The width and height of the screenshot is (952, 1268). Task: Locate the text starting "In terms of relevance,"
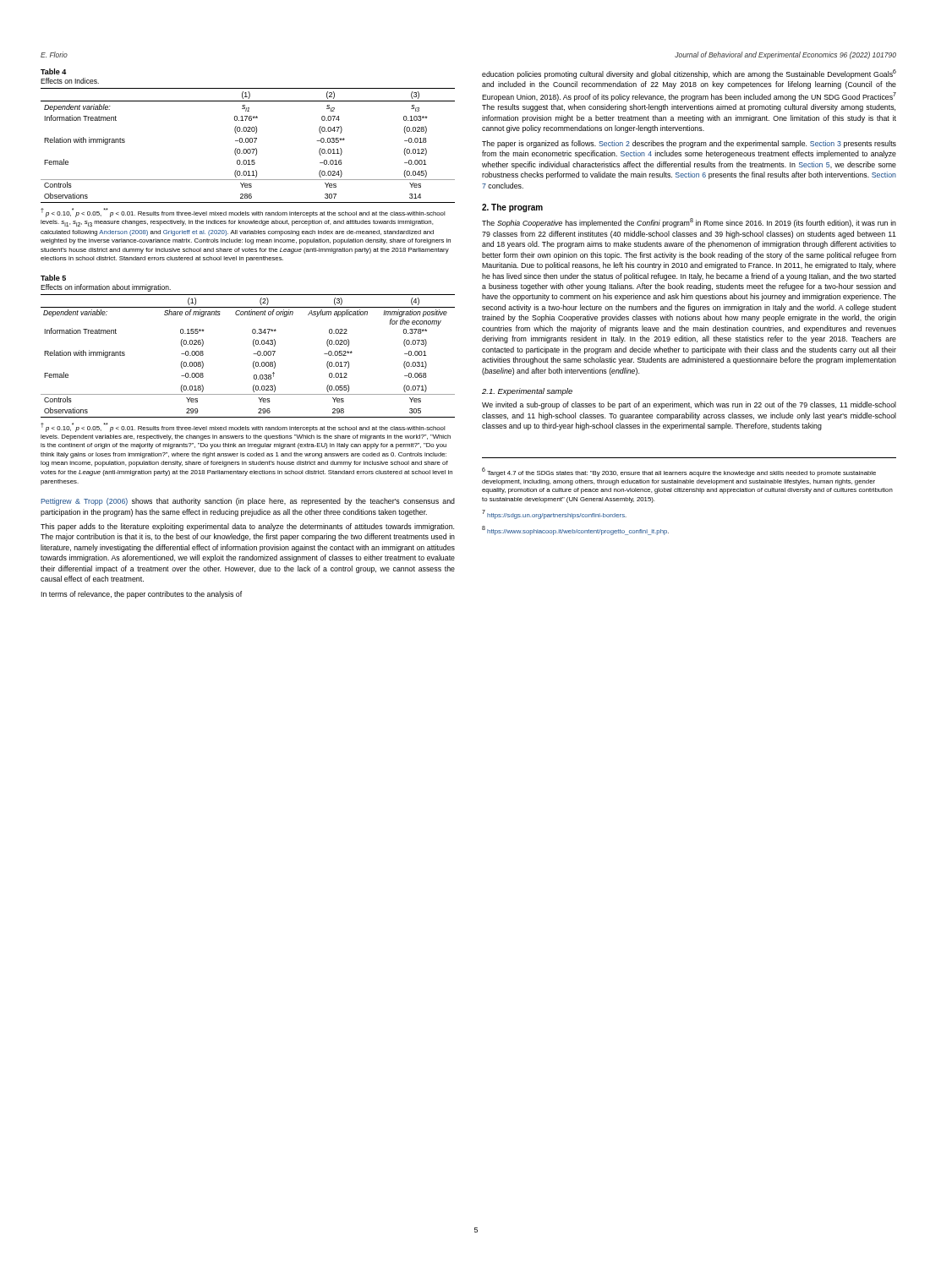tap(141, 594)
